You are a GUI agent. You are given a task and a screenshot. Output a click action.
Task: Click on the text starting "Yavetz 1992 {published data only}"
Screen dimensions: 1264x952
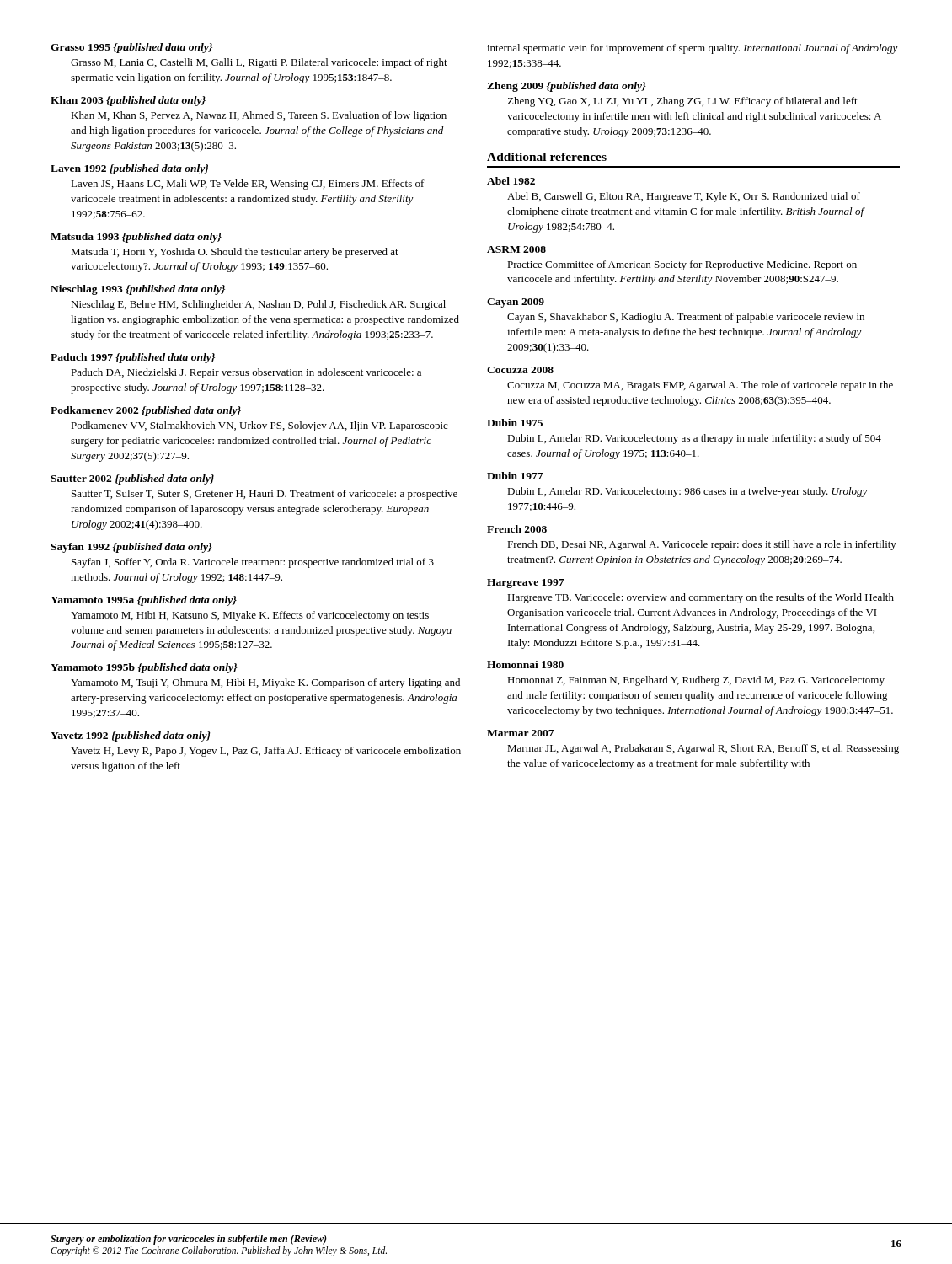pos(257,751)
